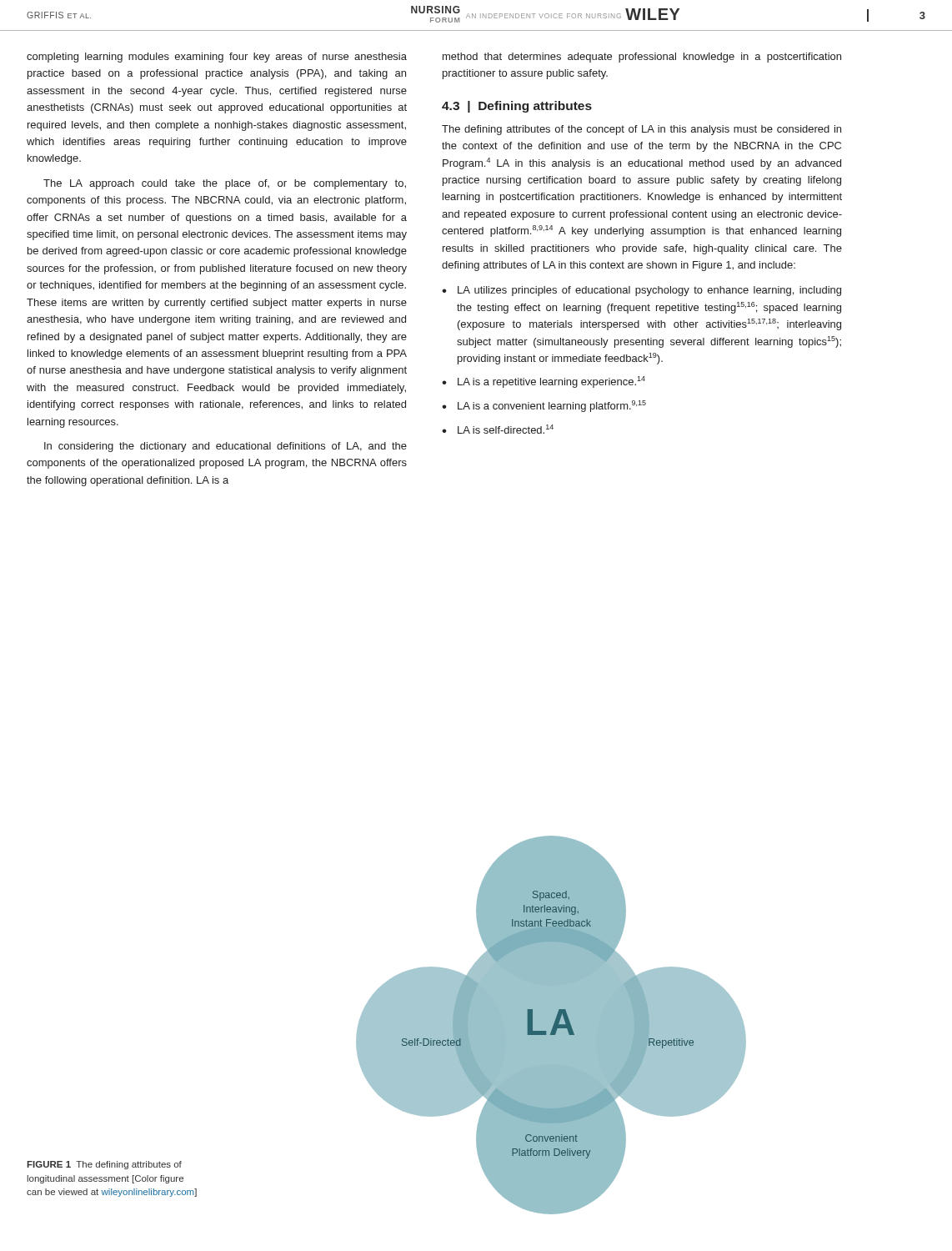Screen dimensions: 1251x952
Task: Locate the text block starting "method that determines adequate professional knowledge in a"
Action: click(642, 65)
